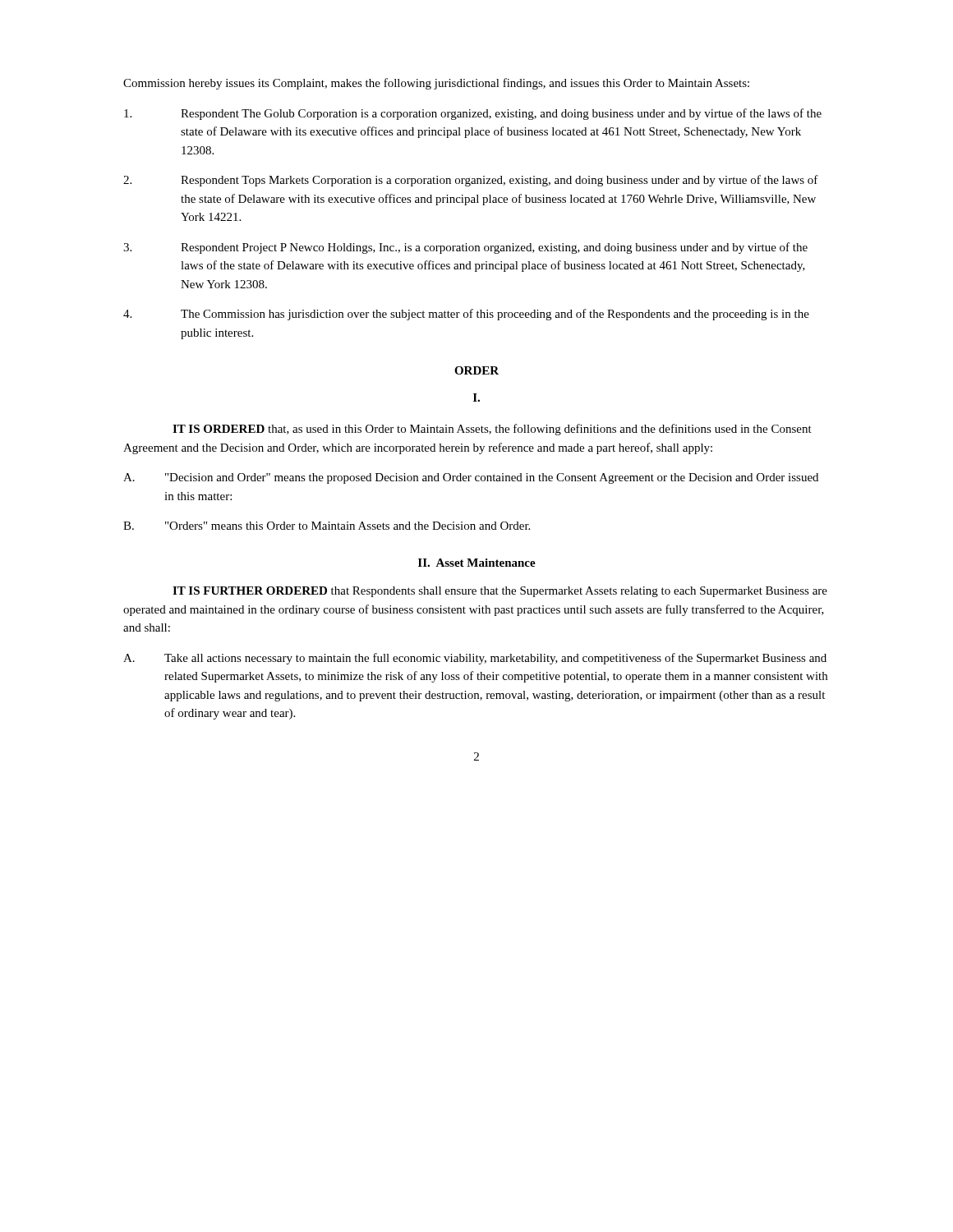This screenshot has height=1232, width=953.
Task: Locate the text block that reads "Commission hereby issues its Complaint, makes"
Action: (x=476, y=83)
